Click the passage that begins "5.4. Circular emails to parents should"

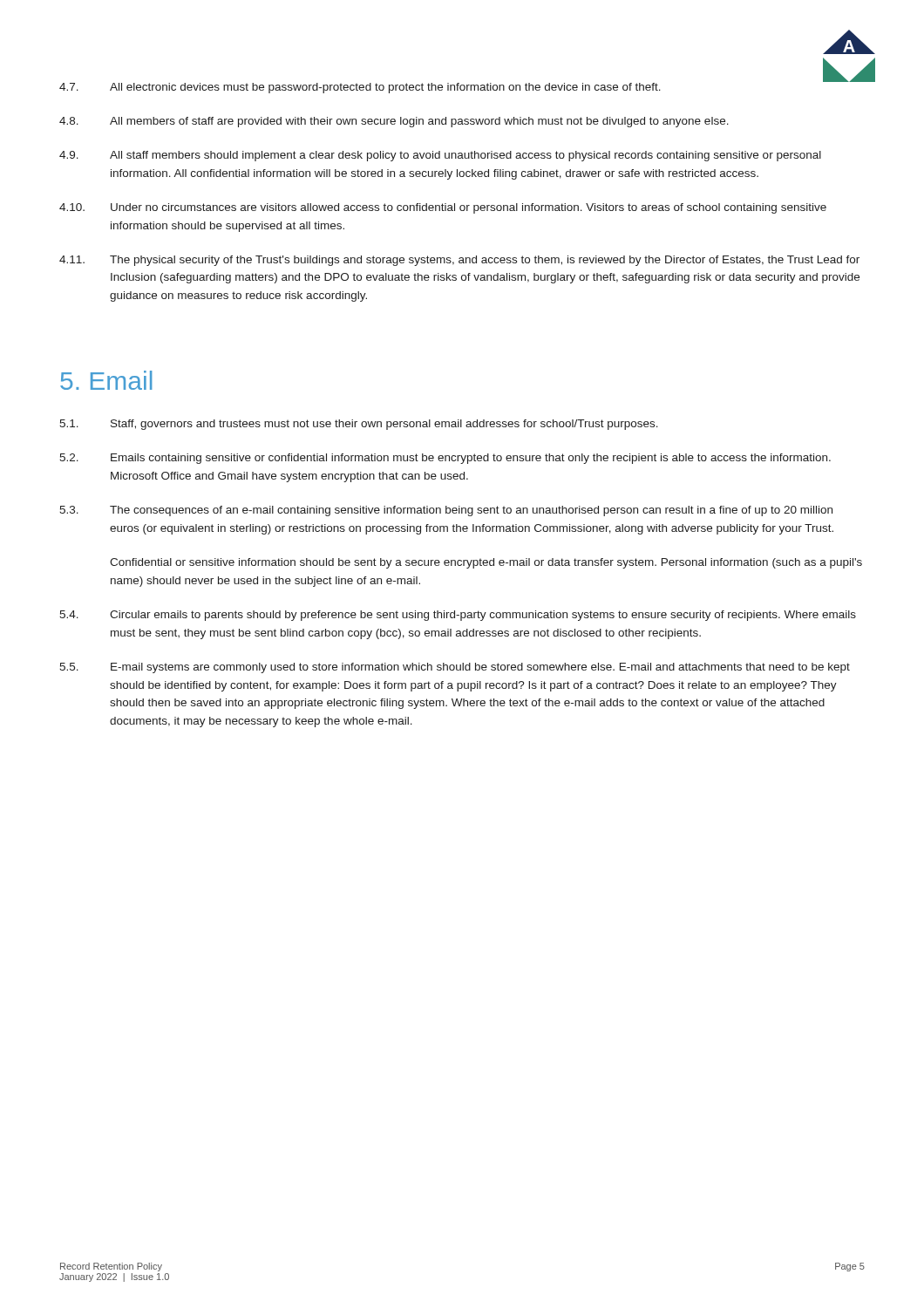coord(462,624)
